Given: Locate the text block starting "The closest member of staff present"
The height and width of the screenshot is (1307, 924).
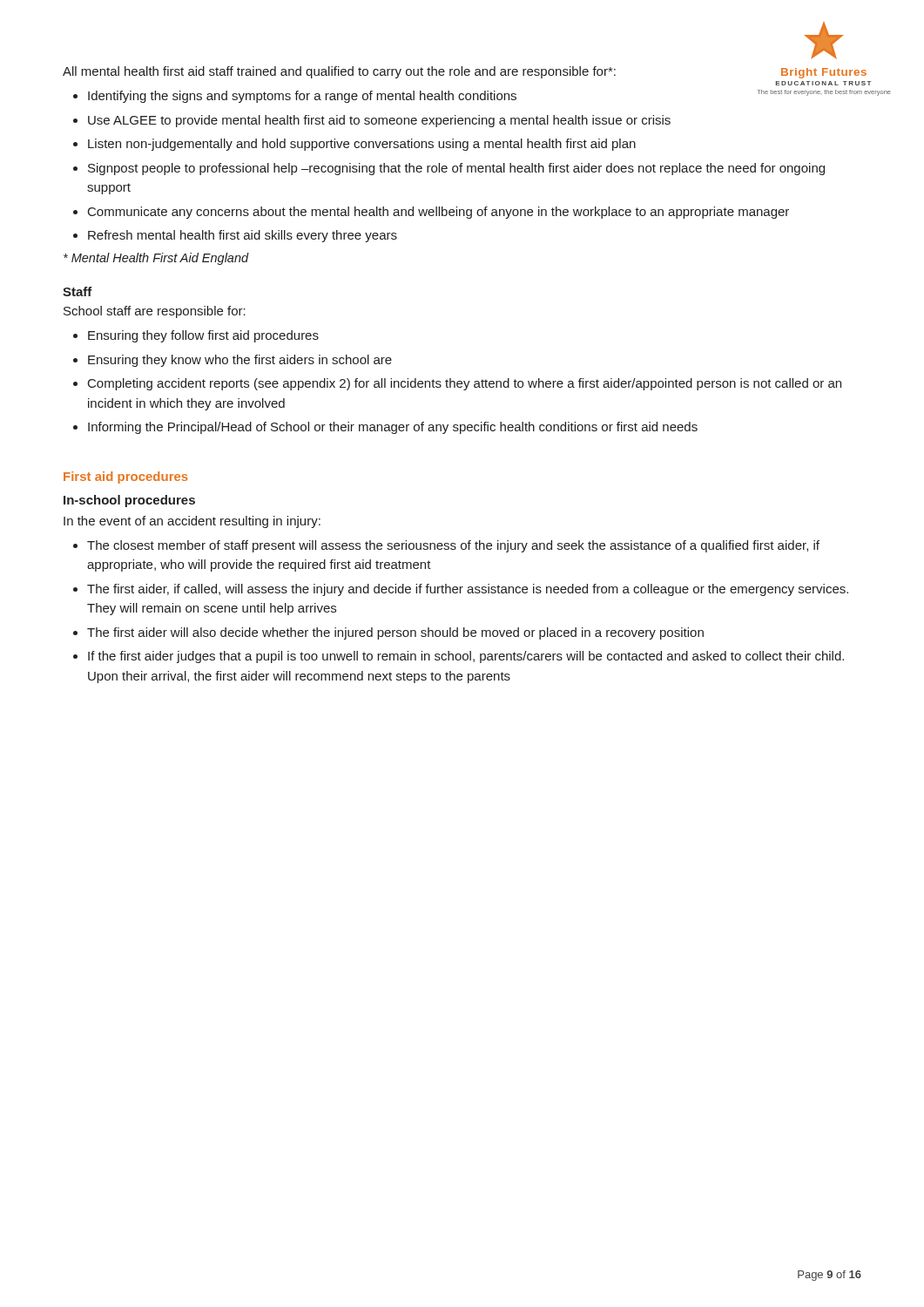Looking at the screenshot, I should coord(474,555).
